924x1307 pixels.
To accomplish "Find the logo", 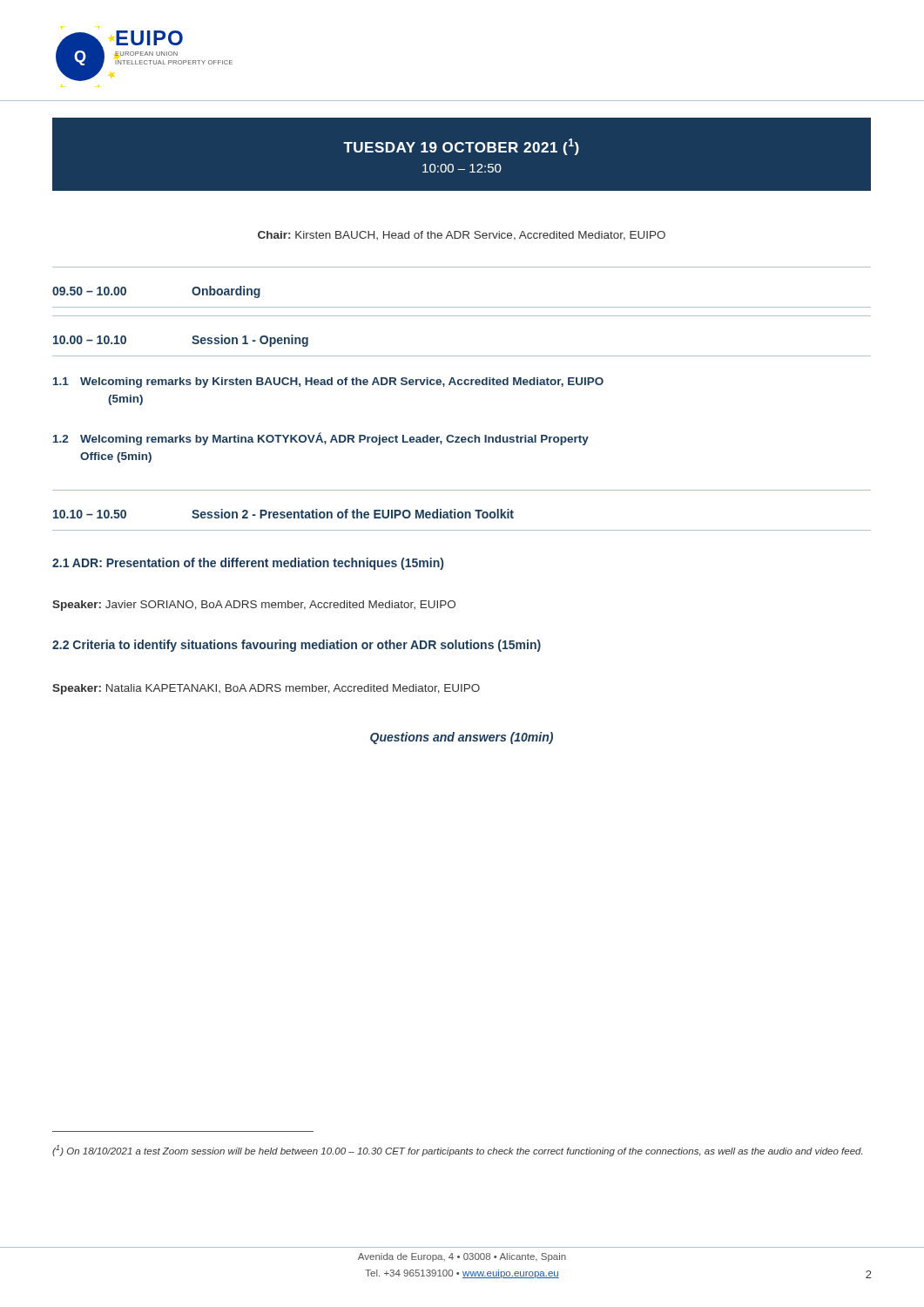I will coord(165,58).
